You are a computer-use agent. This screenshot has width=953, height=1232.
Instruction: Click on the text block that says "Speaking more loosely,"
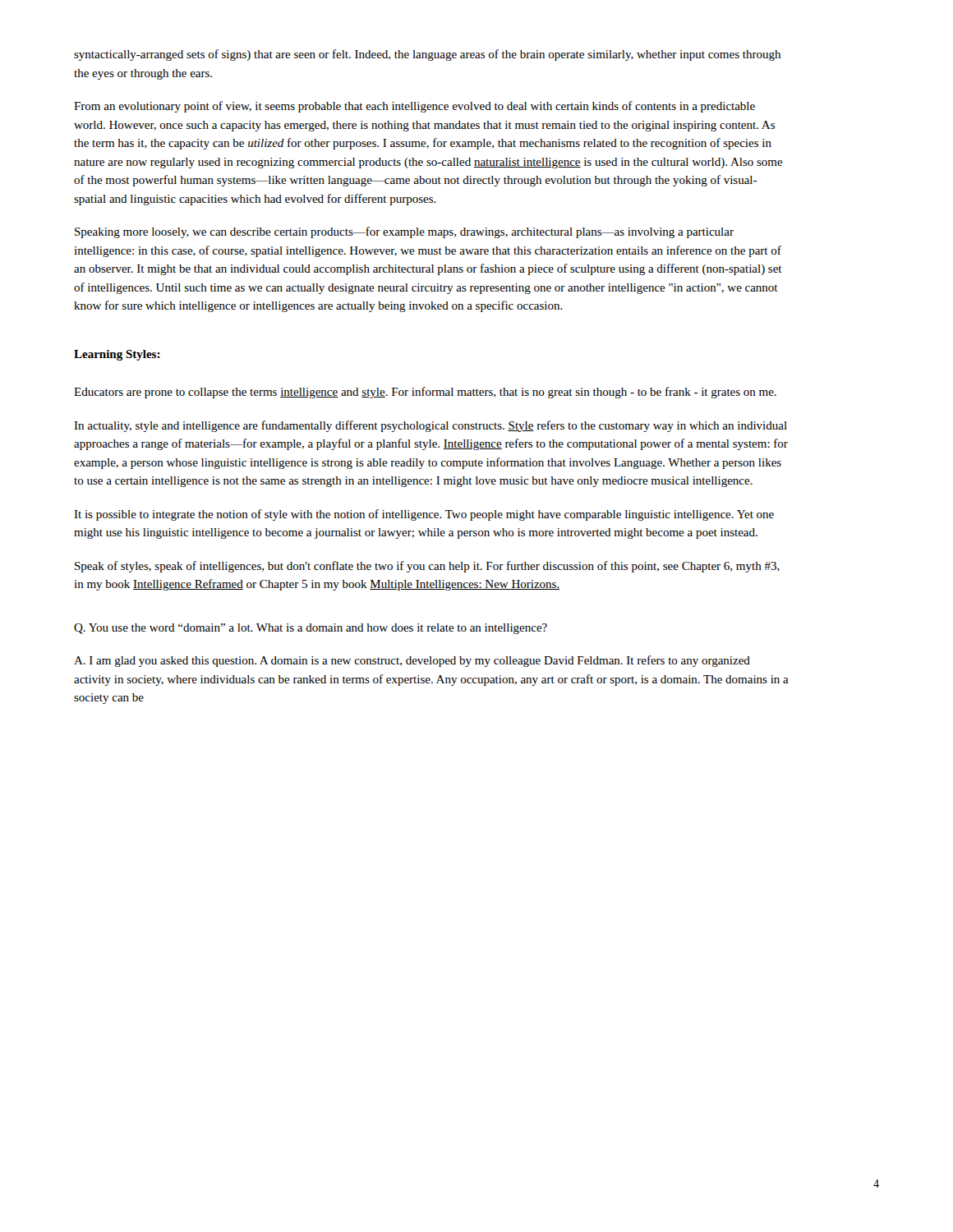point(428,269)
